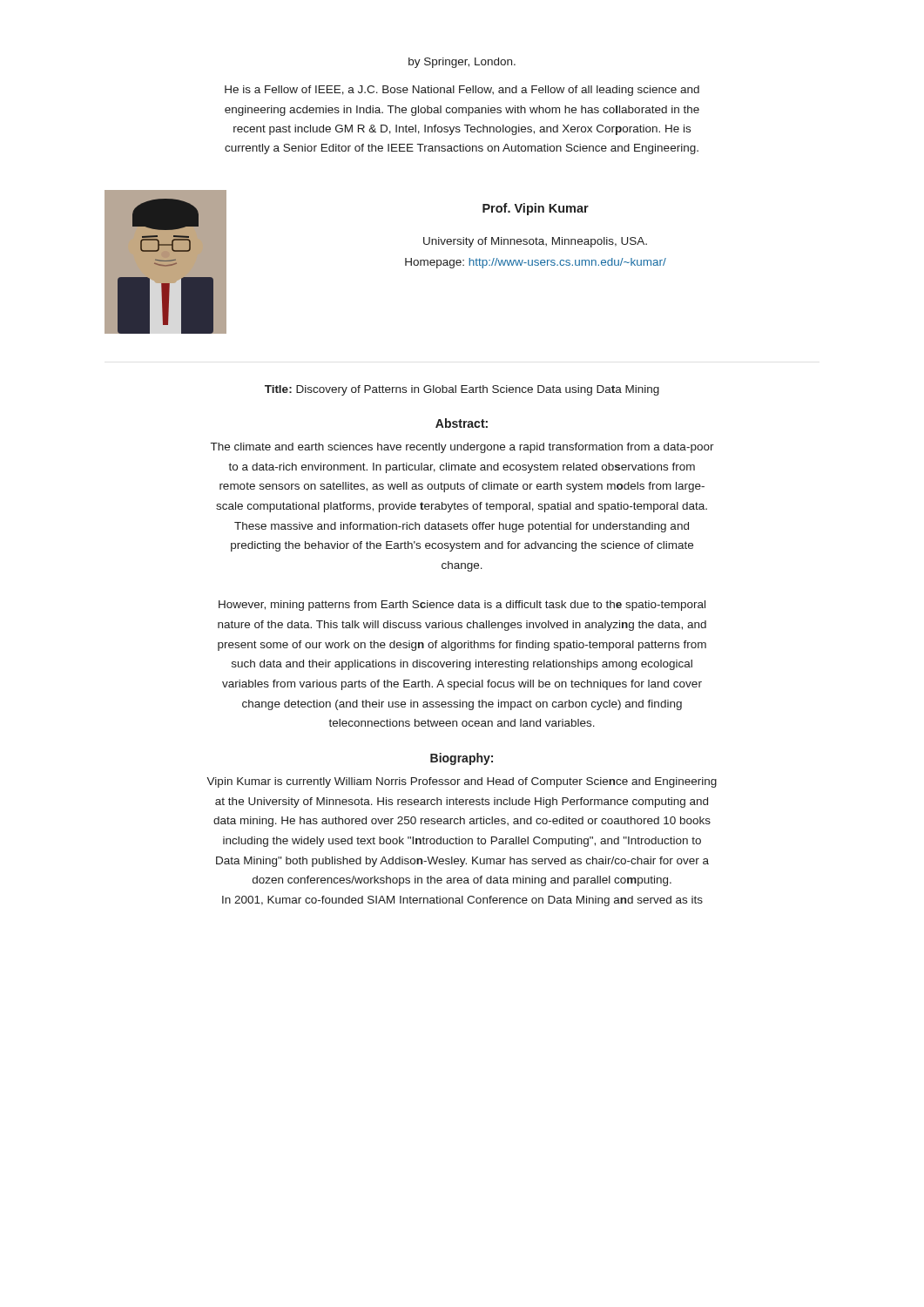Select the photo
The image size is (924, 1307).
point(165,262)
